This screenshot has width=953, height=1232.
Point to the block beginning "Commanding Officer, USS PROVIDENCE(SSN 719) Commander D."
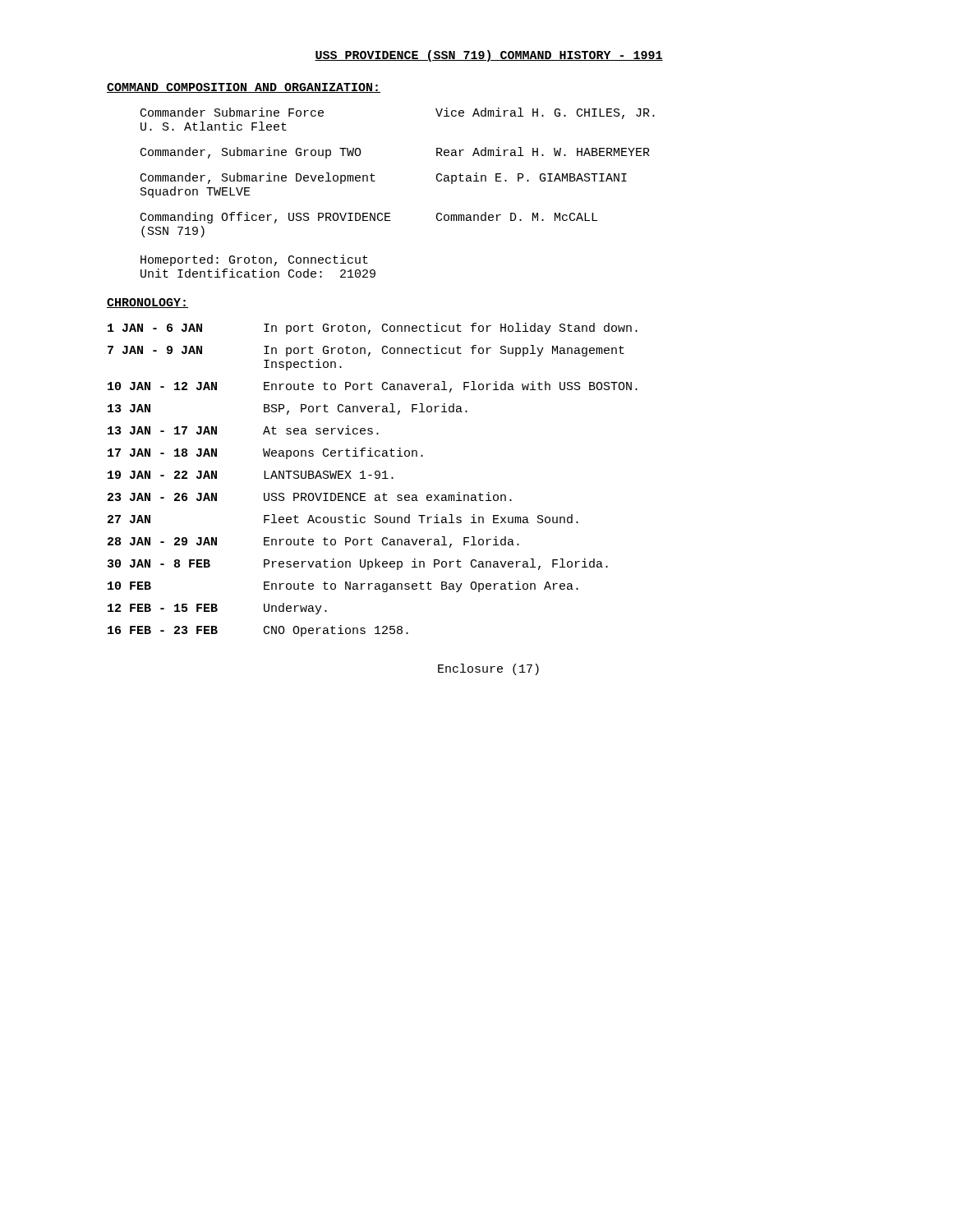[505, 225]
